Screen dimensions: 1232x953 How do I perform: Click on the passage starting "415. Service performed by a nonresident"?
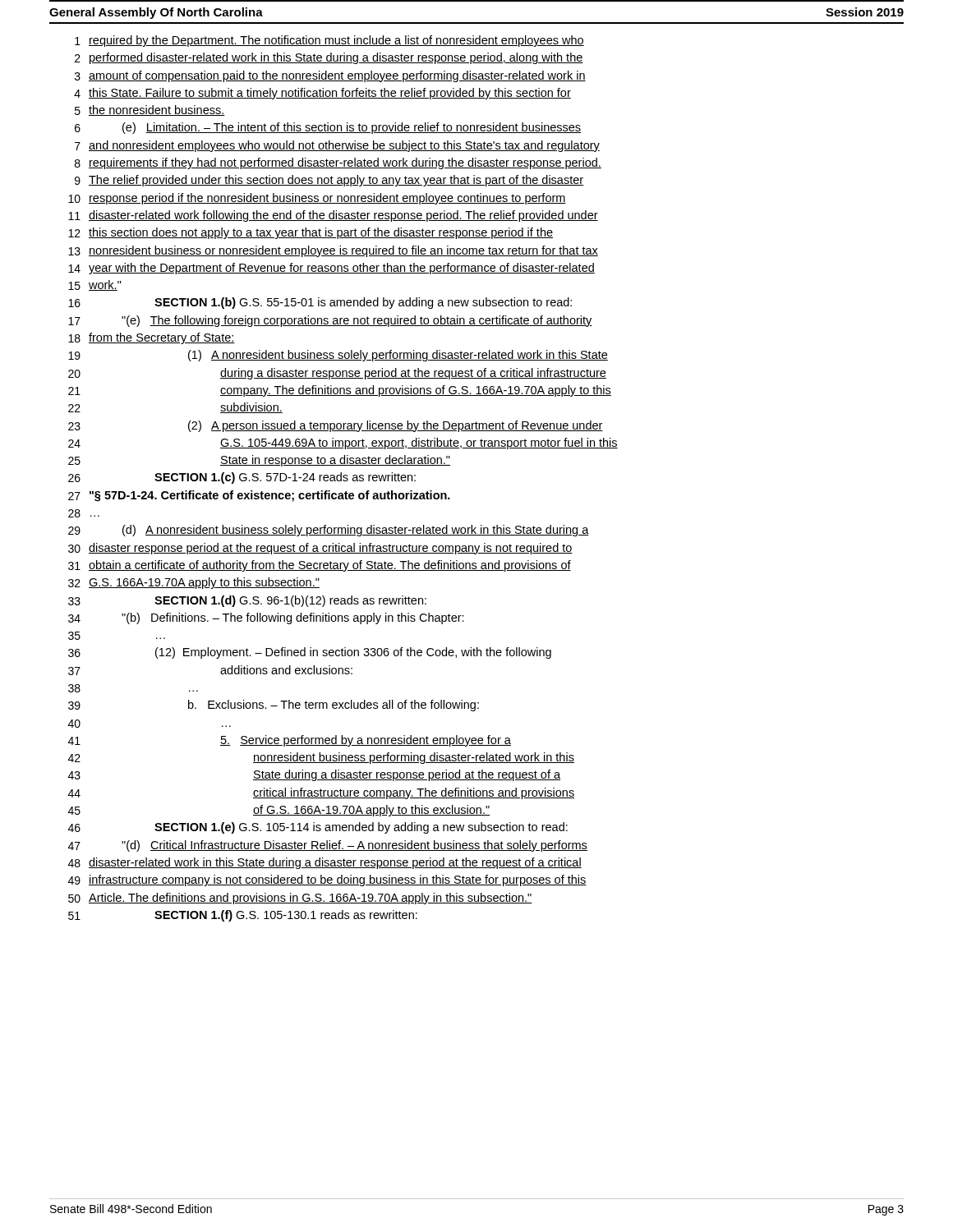[x=476, y=775]
